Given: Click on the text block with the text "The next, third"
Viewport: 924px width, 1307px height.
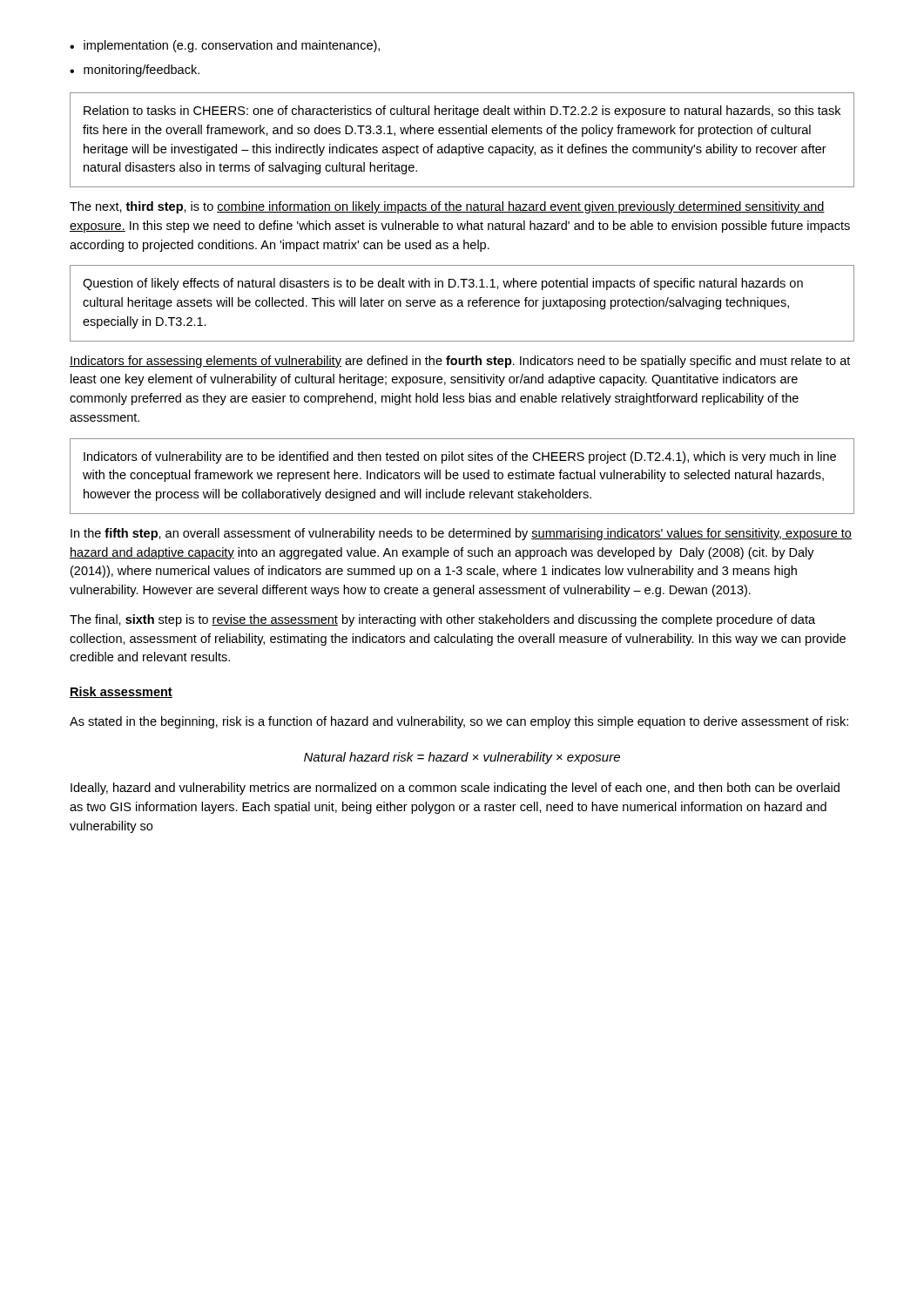Looking at the screenshot, I should point(460,225).
